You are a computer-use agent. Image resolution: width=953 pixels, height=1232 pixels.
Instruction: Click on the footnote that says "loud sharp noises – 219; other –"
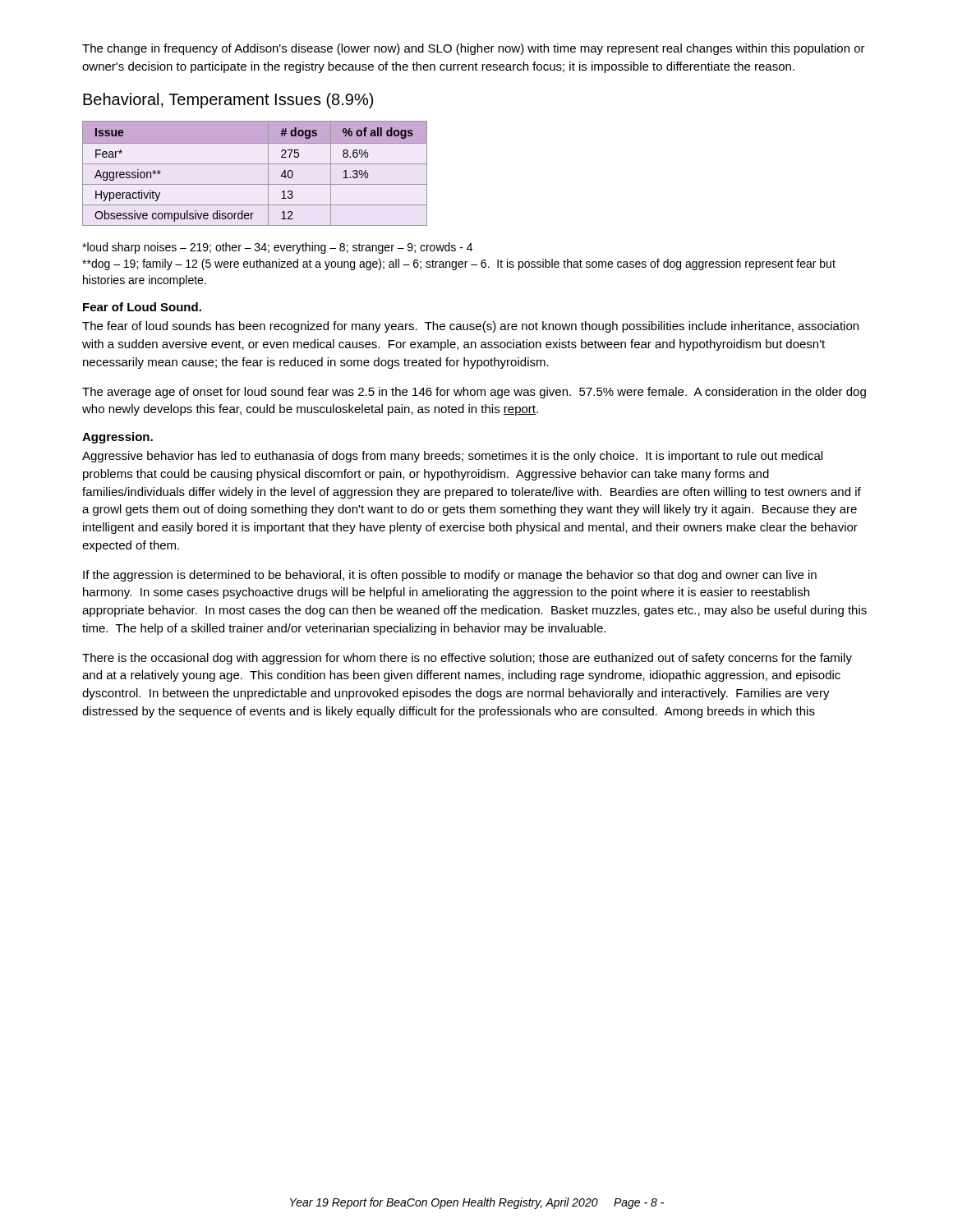(459, 263)
